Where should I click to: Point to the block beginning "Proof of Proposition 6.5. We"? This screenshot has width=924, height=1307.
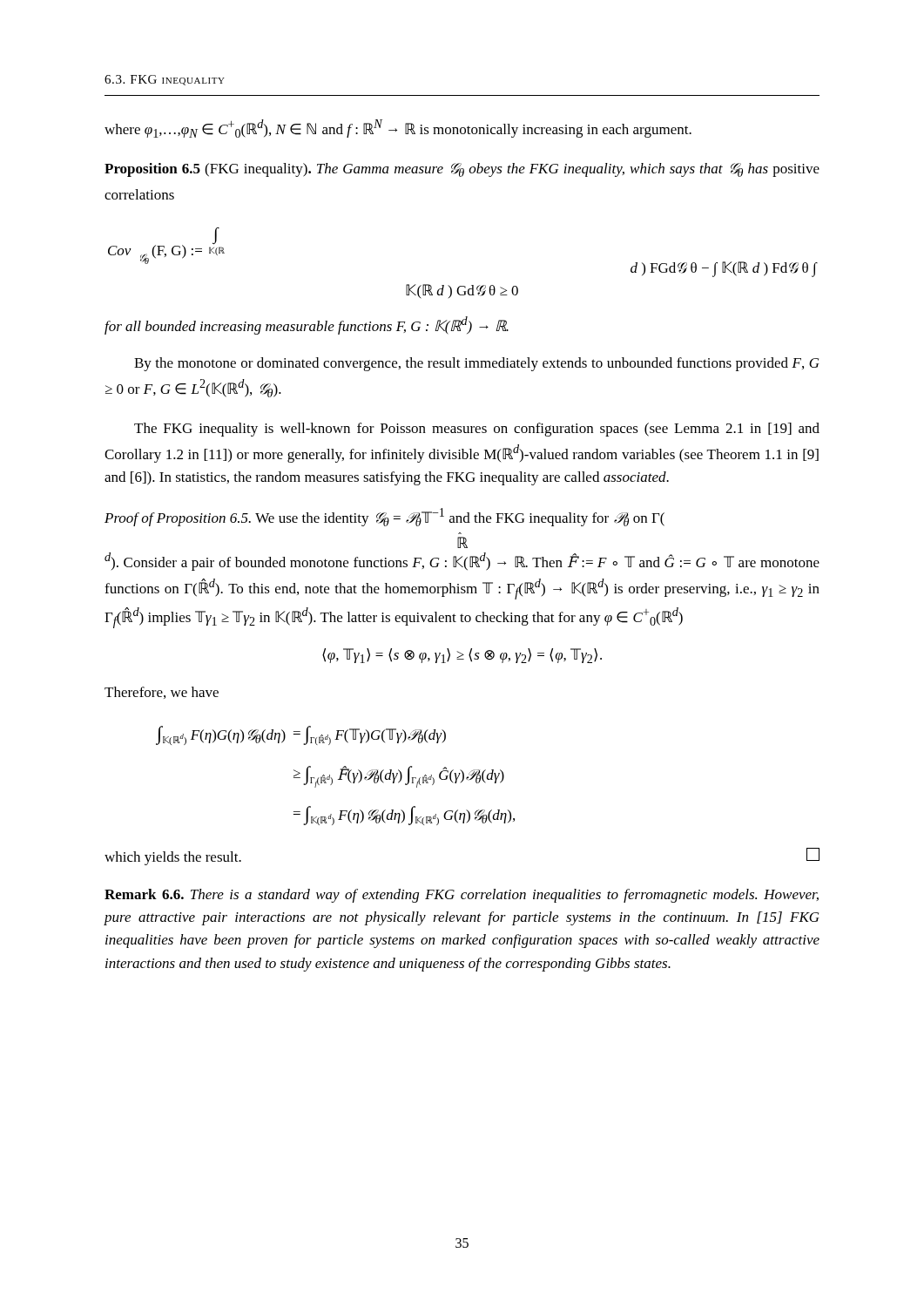coord(462,567)
